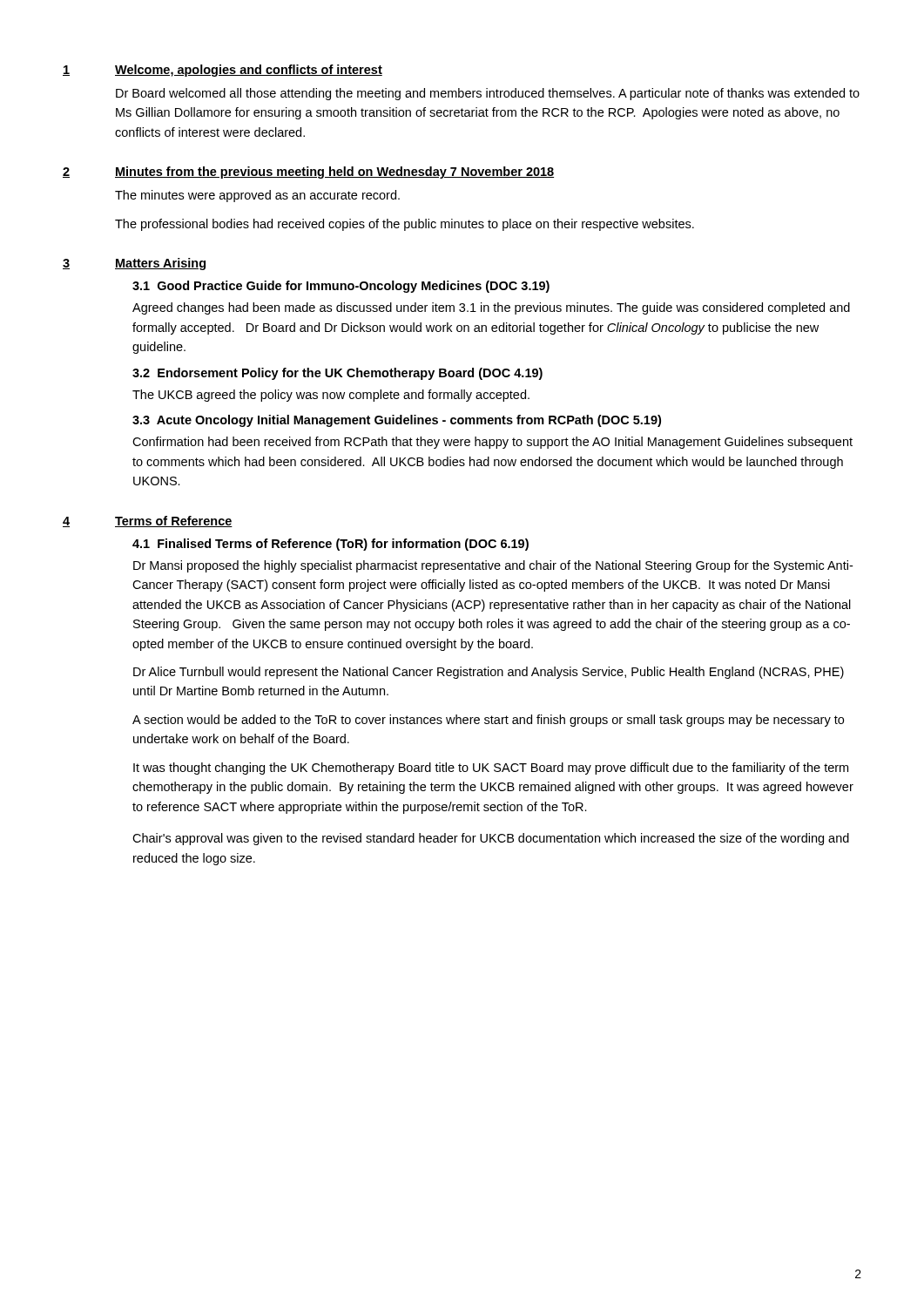Locate the passage starting "3.1 Good Practice Guide for Immuno-Oncology Medicines"
Image resolution: width=924 pixels, height=1307 pixels.
coord(341,286)
